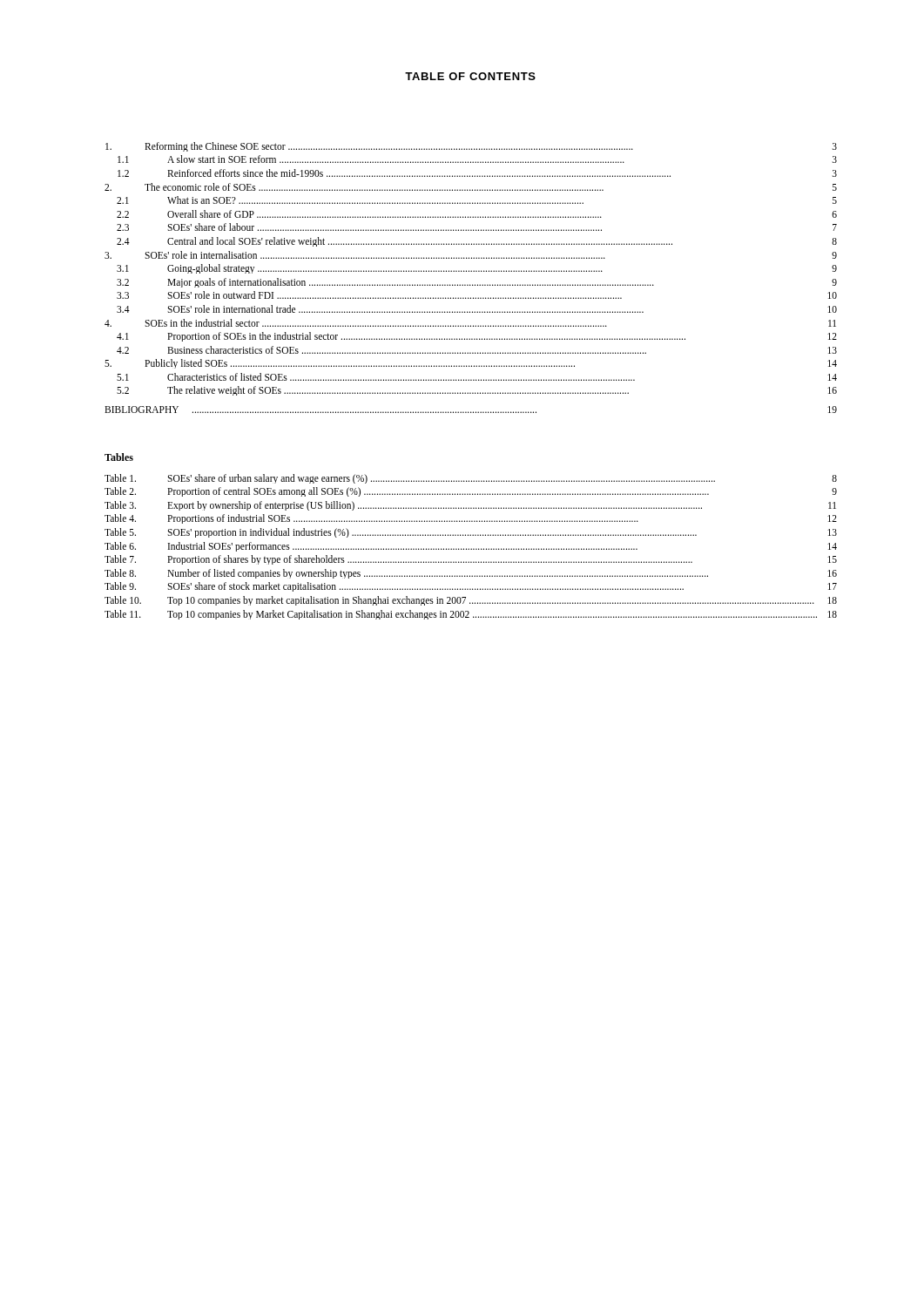The image size is (924, 1307).
Task: Find the text starting "3.2 Major goals of internationalisation 9"
Action: tap(471, 282)
